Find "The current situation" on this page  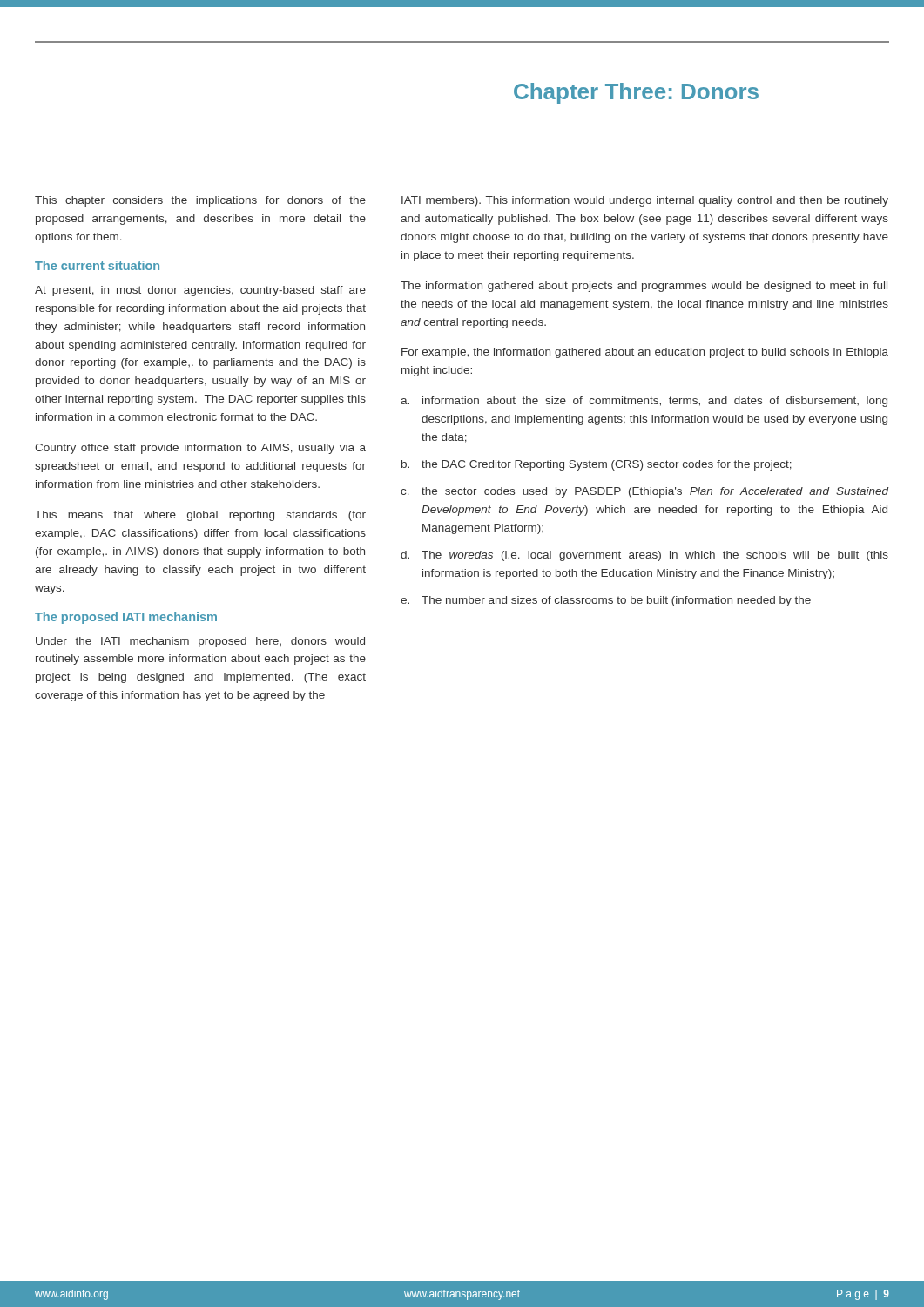click(x=98, y=266)
